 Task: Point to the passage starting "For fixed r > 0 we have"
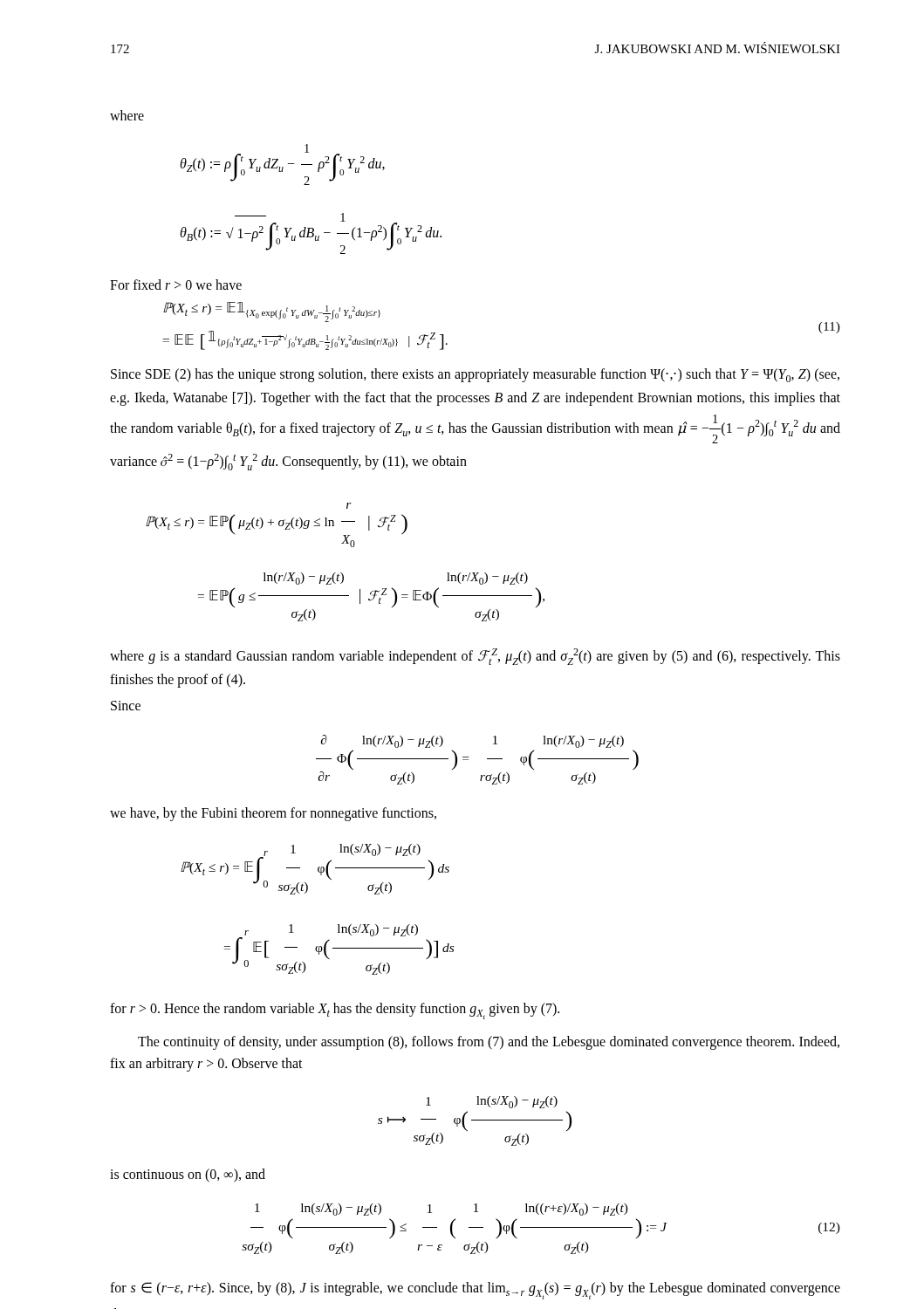pyautogui.click(x=176, y=285)
